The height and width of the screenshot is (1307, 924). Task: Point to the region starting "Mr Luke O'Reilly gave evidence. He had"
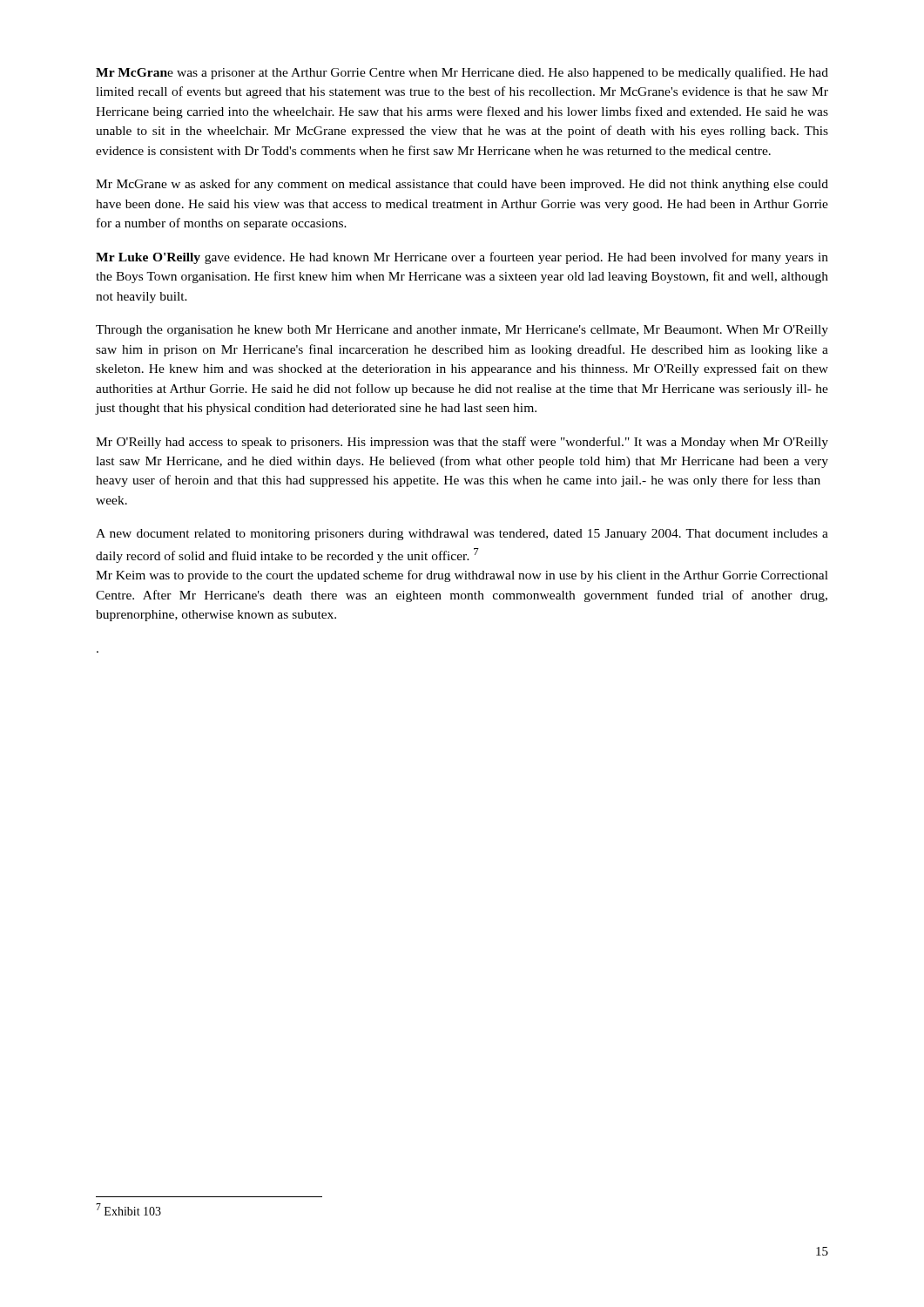(x=462, y=277)
